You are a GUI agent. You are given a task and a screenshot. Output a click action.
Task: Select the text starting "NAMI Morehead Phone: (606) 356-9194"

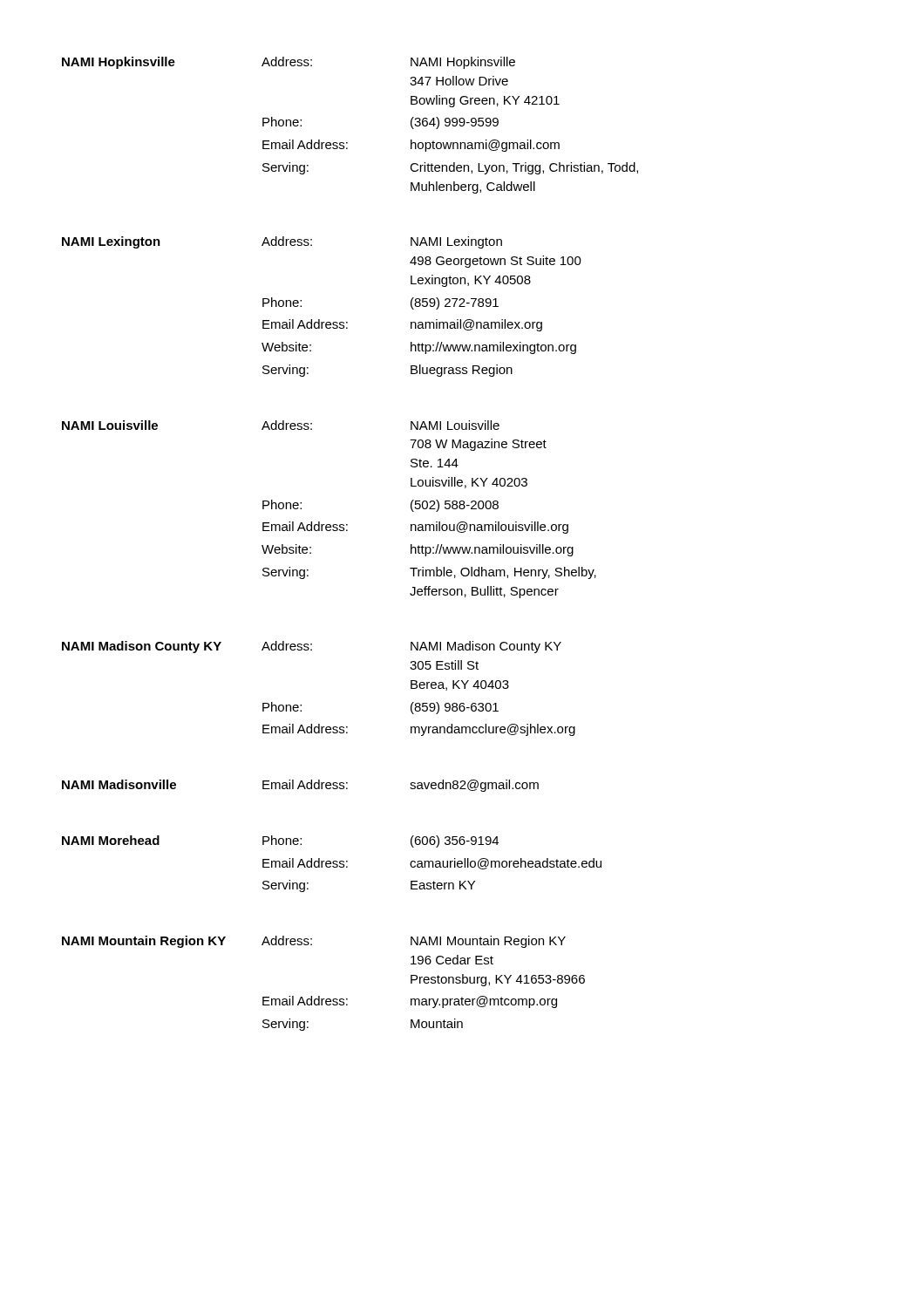tap(462, 865)
